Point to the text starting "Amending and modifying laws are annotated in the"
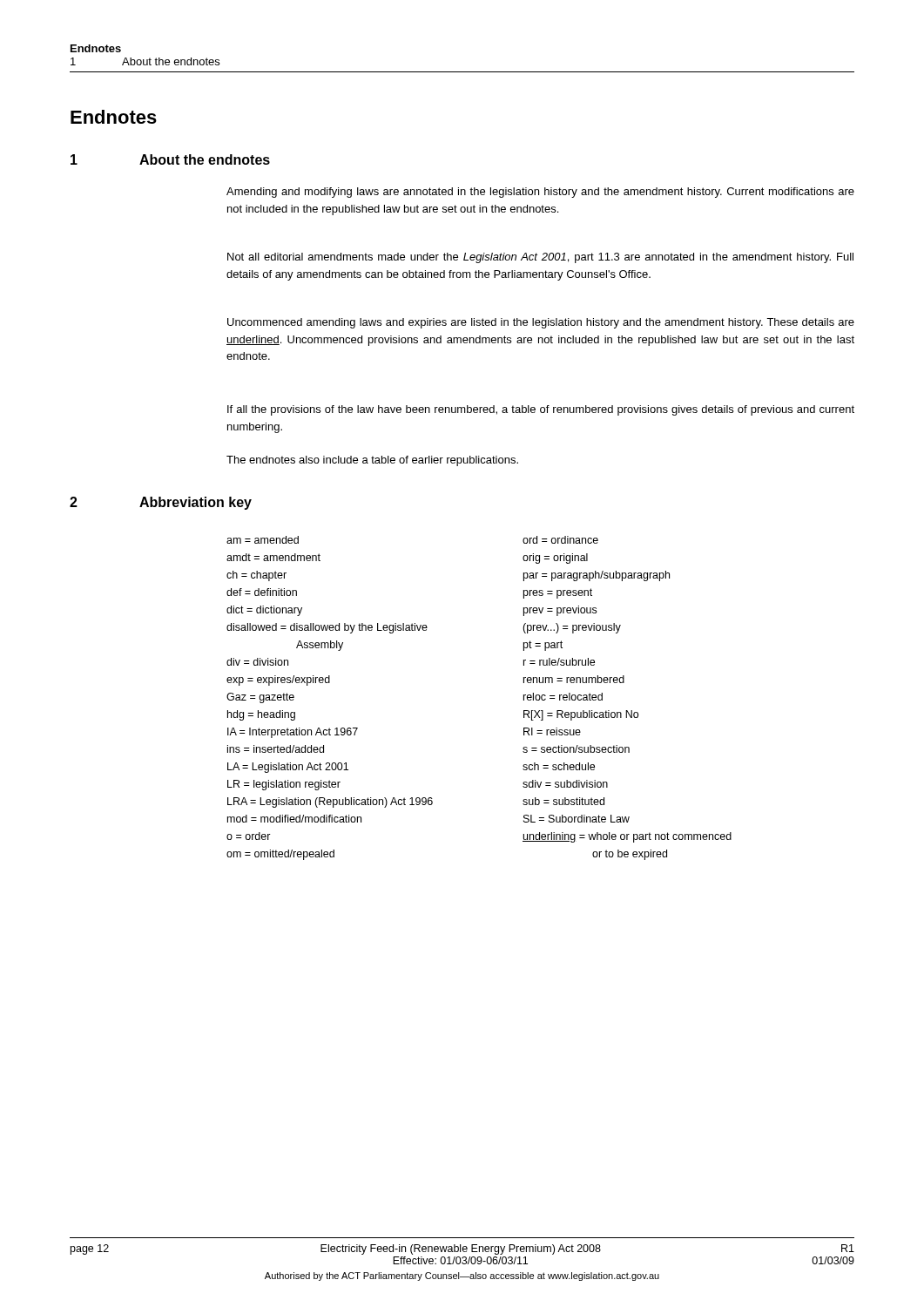This screenshot has width=924, height=1307. [540, 200]
